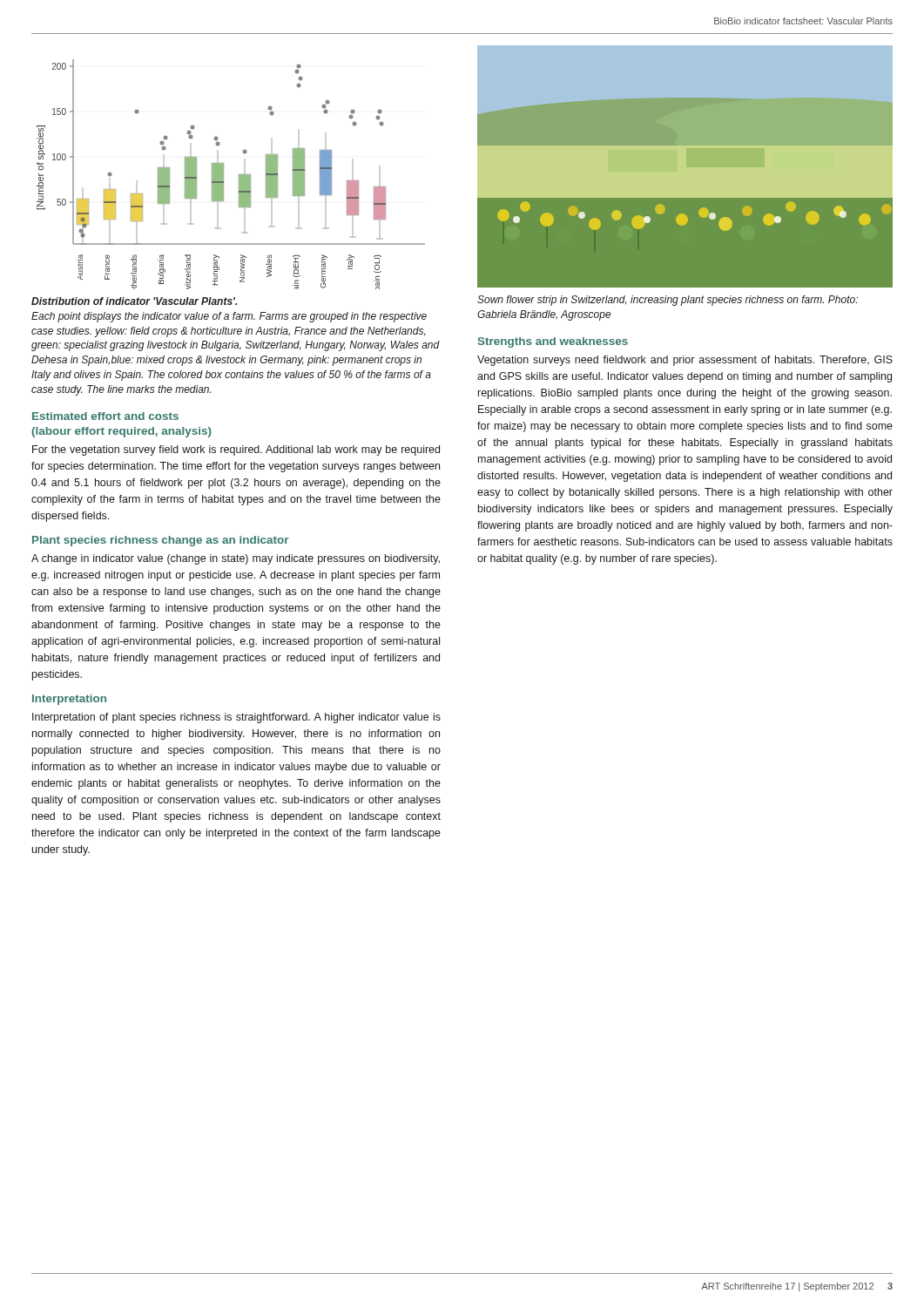Viewport: 924px width, 1307px height.
Task: Point to the block starting "(labour effort required, analysis)"
Action: point(122,431)
